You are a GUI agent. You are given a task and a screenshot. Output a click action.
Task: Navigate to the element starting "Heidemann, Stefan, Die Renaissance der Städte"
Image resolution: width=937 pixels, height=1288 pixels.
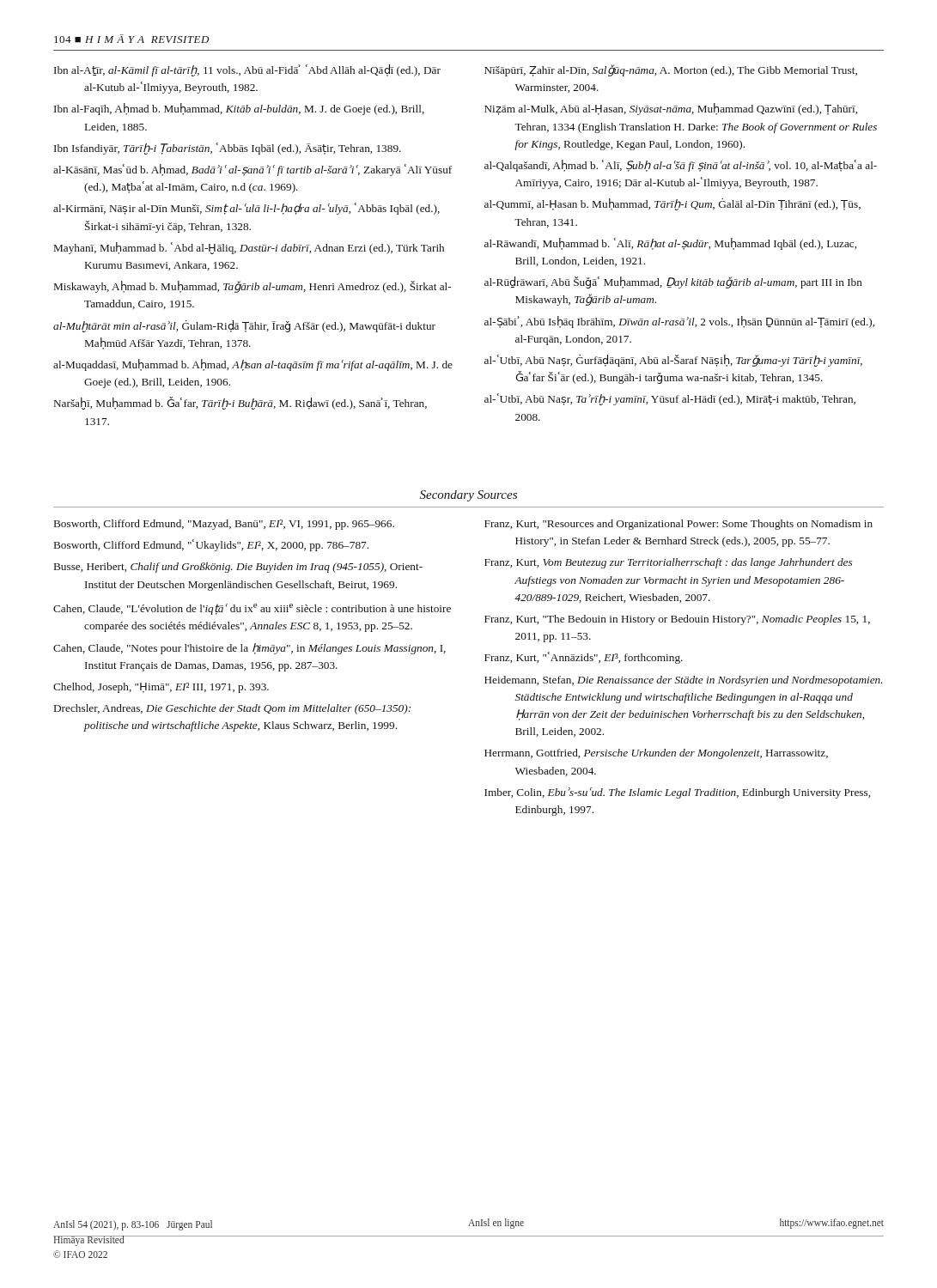[684, 705]
